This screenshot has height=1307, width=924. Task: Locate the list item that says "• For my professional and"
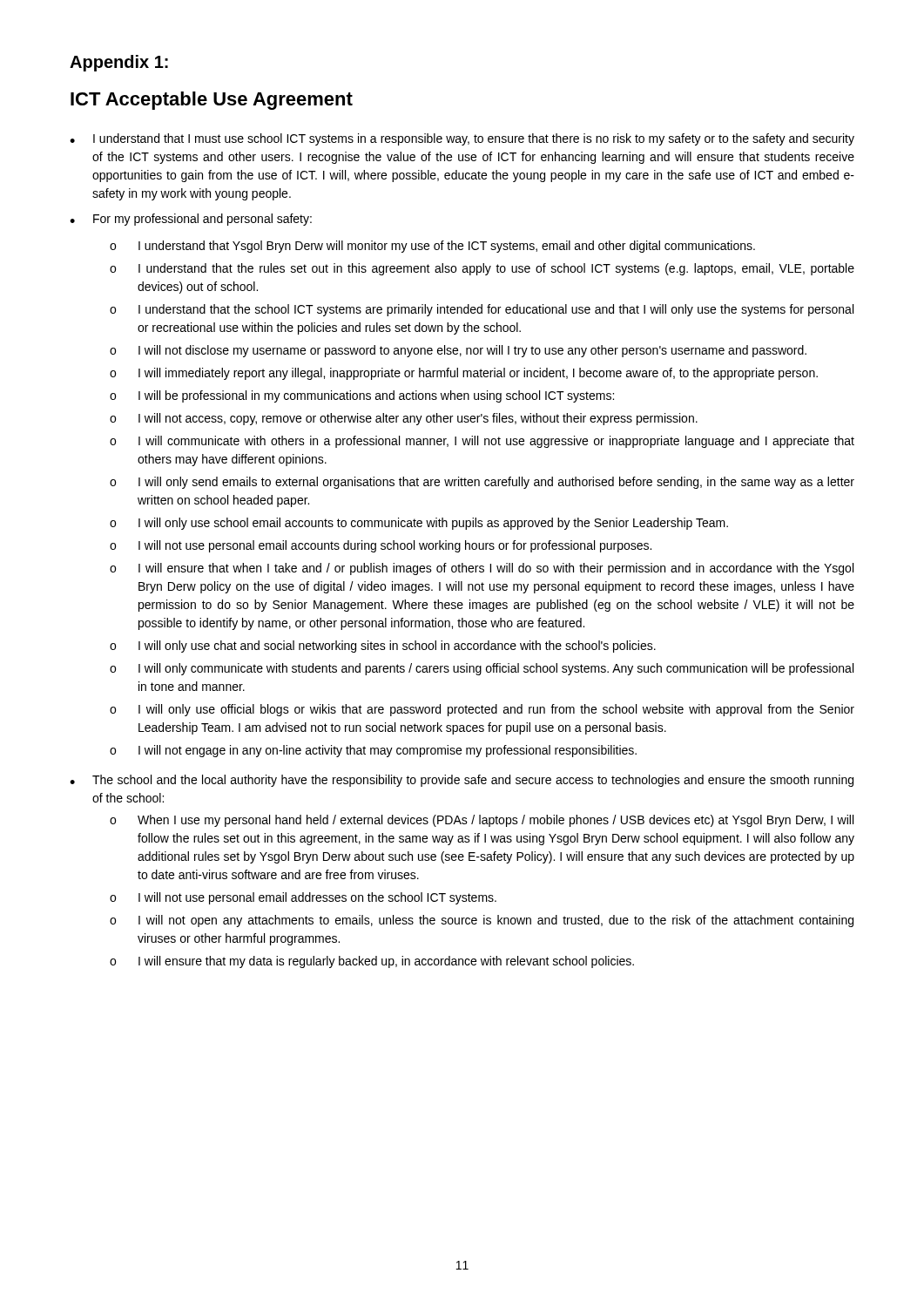click(x=191, y=220)
